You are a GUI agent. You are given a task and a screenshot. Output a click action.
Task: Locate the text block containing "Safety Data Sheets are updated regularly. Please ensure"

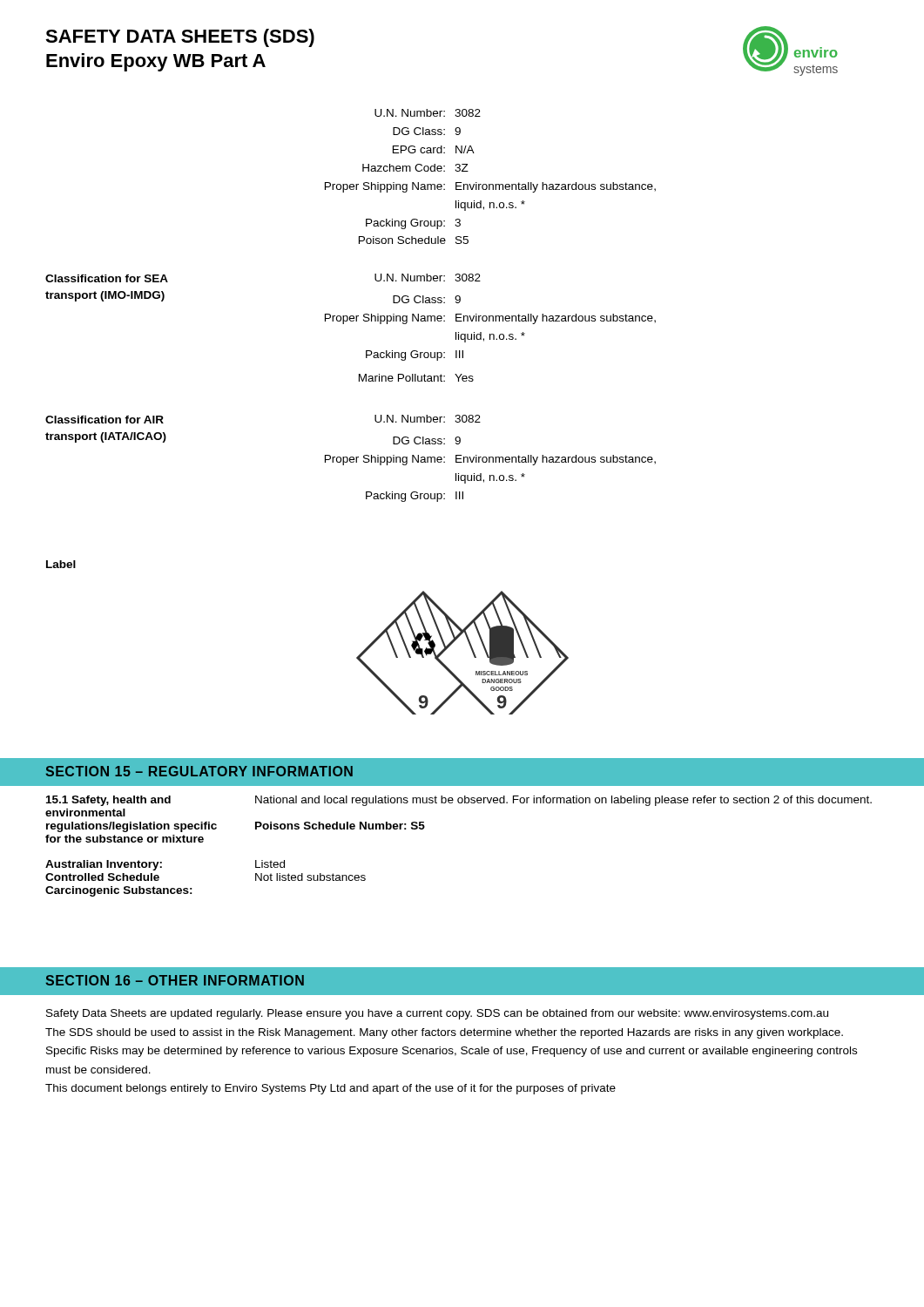[x=451, y=1051]
